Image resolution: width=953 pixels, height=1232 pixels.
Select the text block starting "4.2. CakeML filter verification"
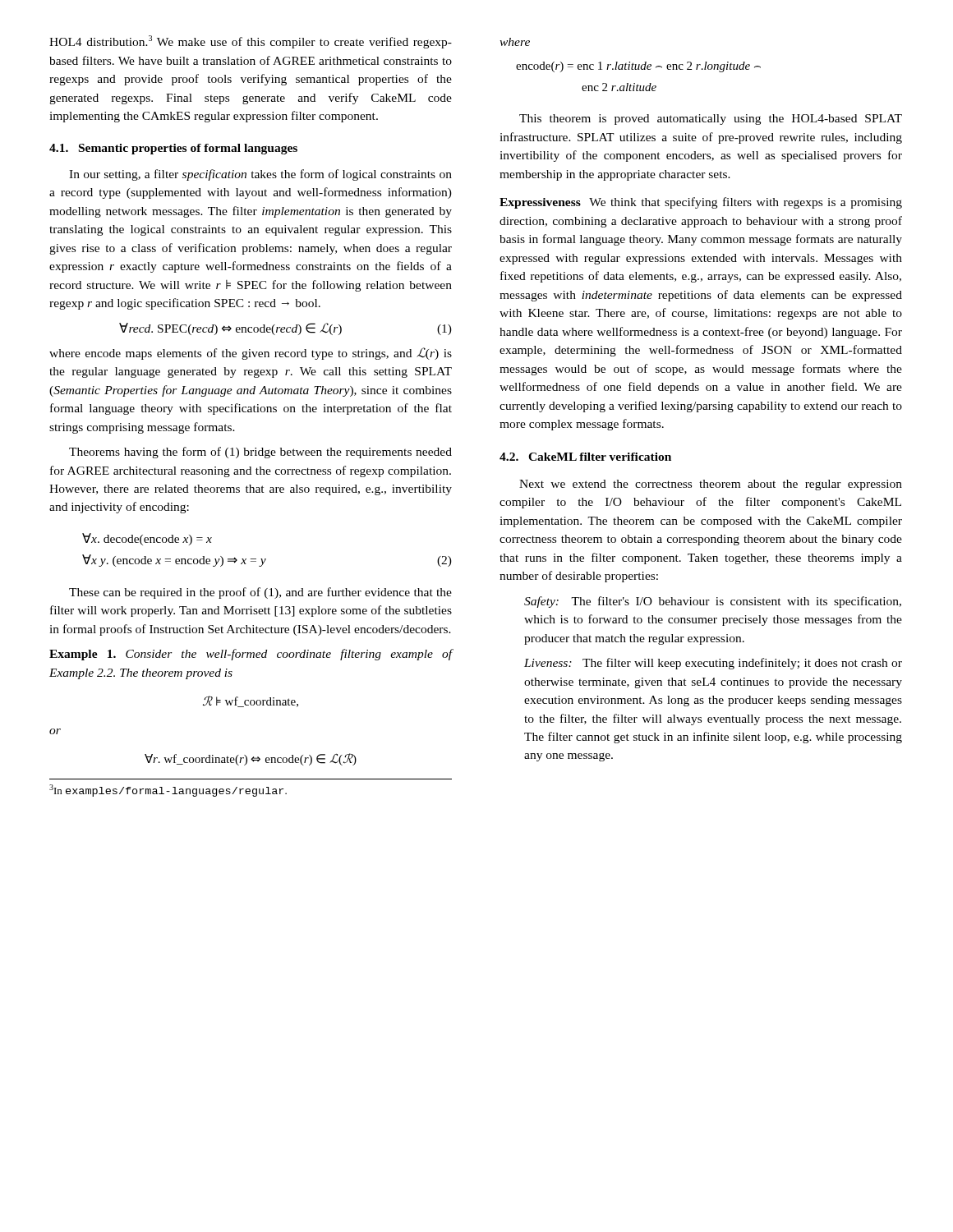tap(585, 457)
